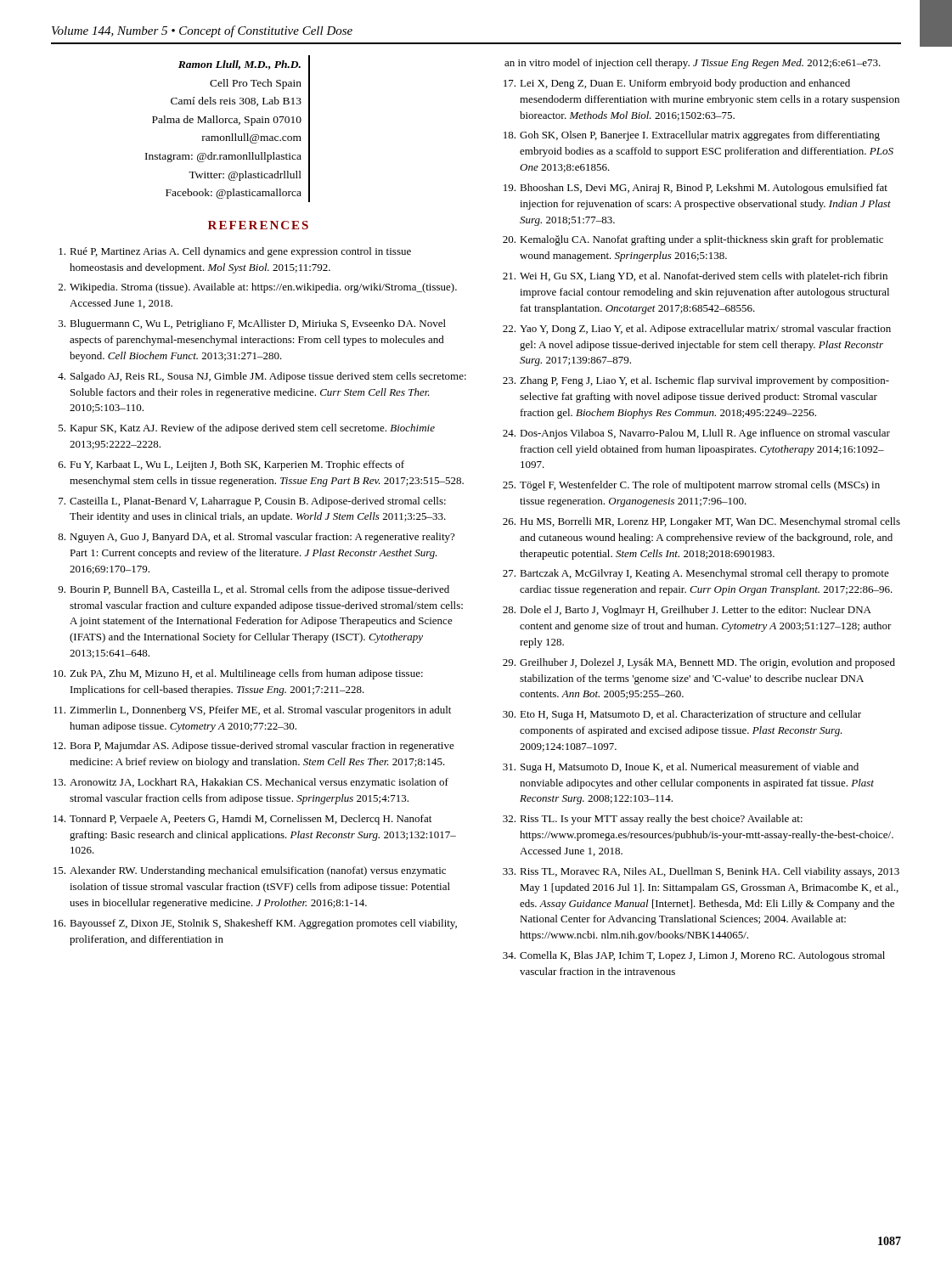Screen dimensions: 1274x952
Task: Locate the list item containing "28. Dole el J, Barto J, Voglmayr"
Action: 701,626
